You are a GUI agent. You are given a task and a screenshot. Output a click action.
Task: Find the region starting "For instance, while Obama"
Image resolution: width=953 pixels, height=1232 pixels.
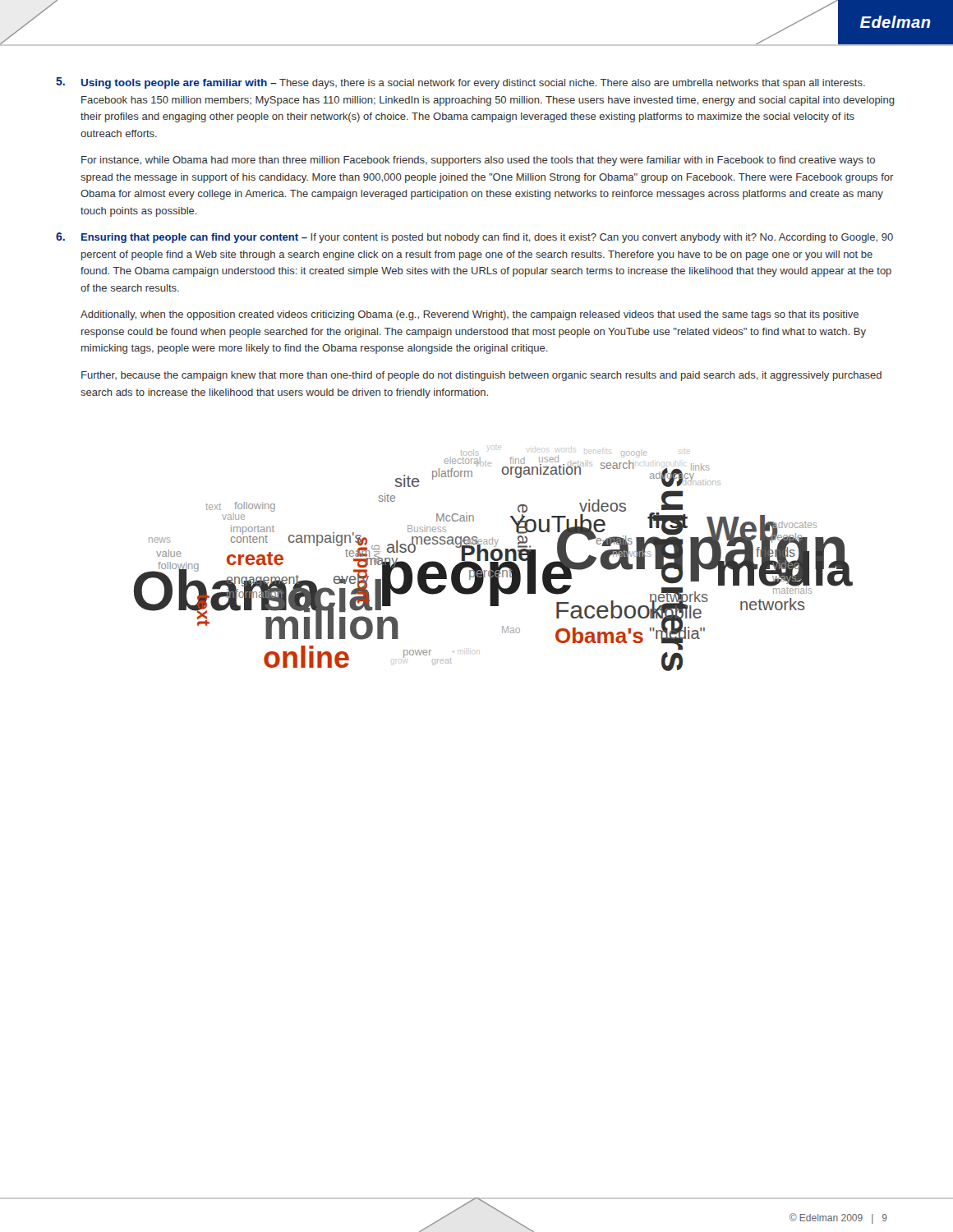487,185
